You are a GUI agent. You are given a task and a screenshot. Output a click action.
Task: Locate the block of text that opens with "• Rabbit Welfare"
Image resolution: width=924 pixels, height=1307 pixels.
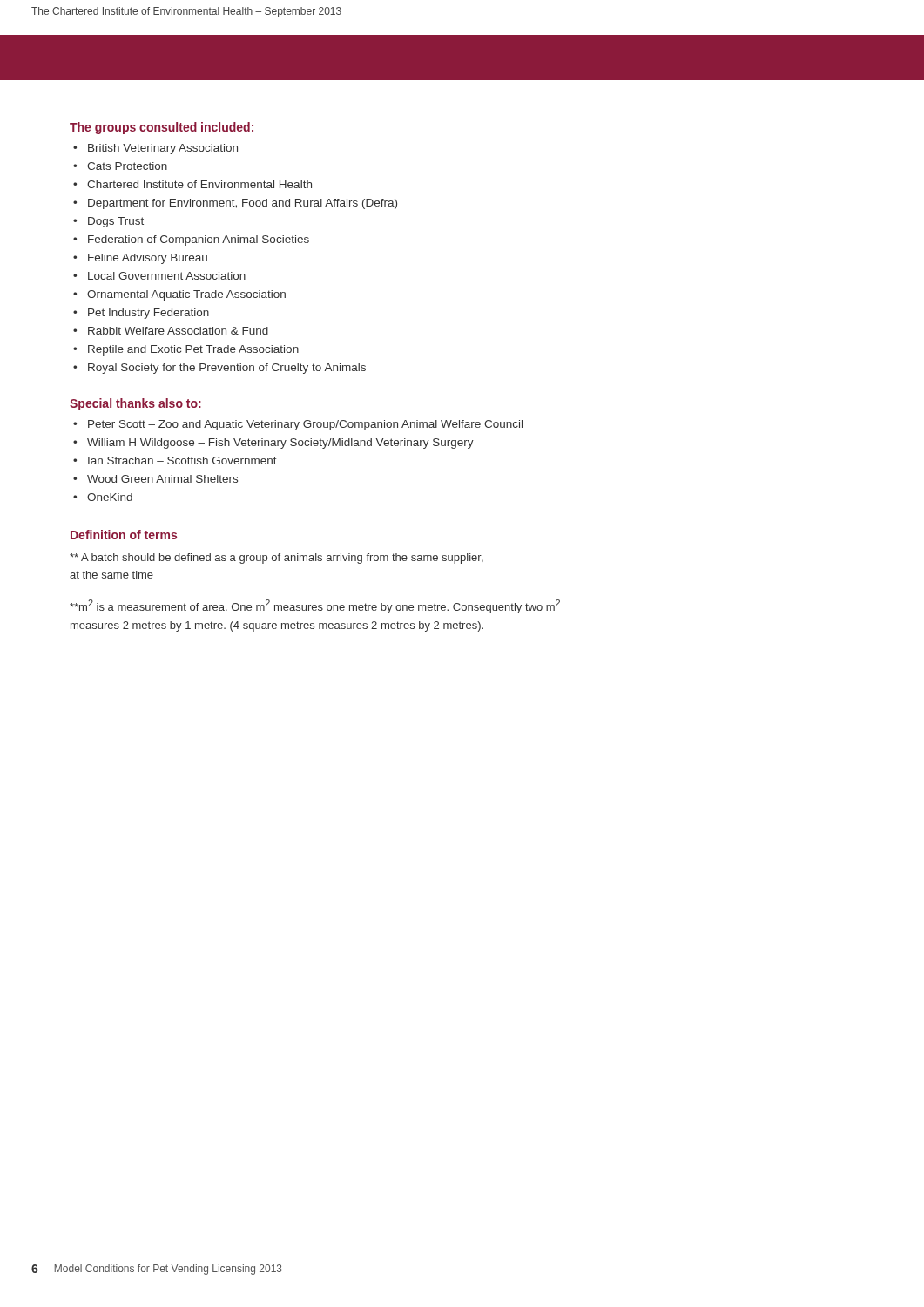(x=171, y=331)
